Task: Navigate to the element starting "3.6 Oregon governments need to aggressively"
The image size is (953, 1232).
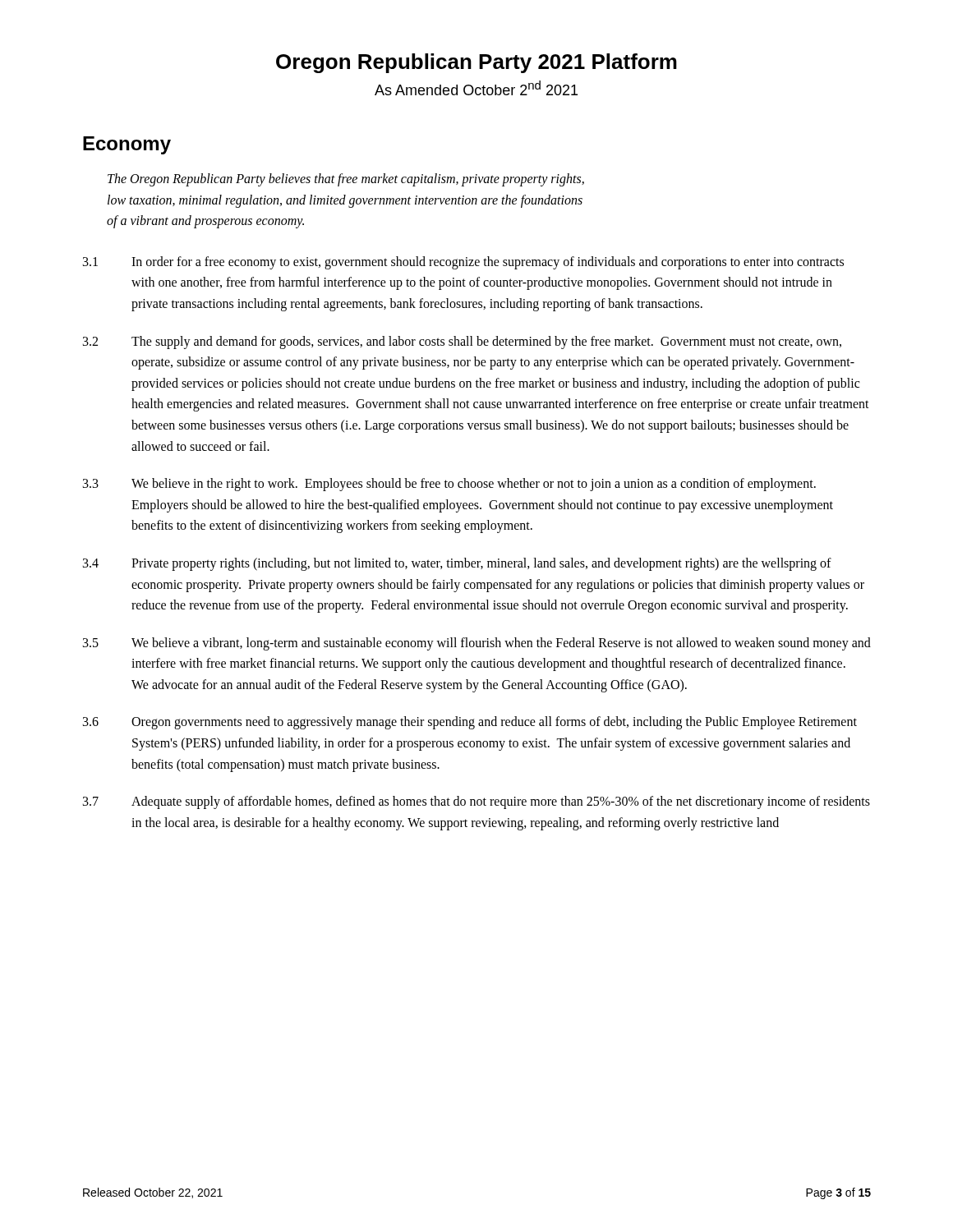Action: pos(476,743)
